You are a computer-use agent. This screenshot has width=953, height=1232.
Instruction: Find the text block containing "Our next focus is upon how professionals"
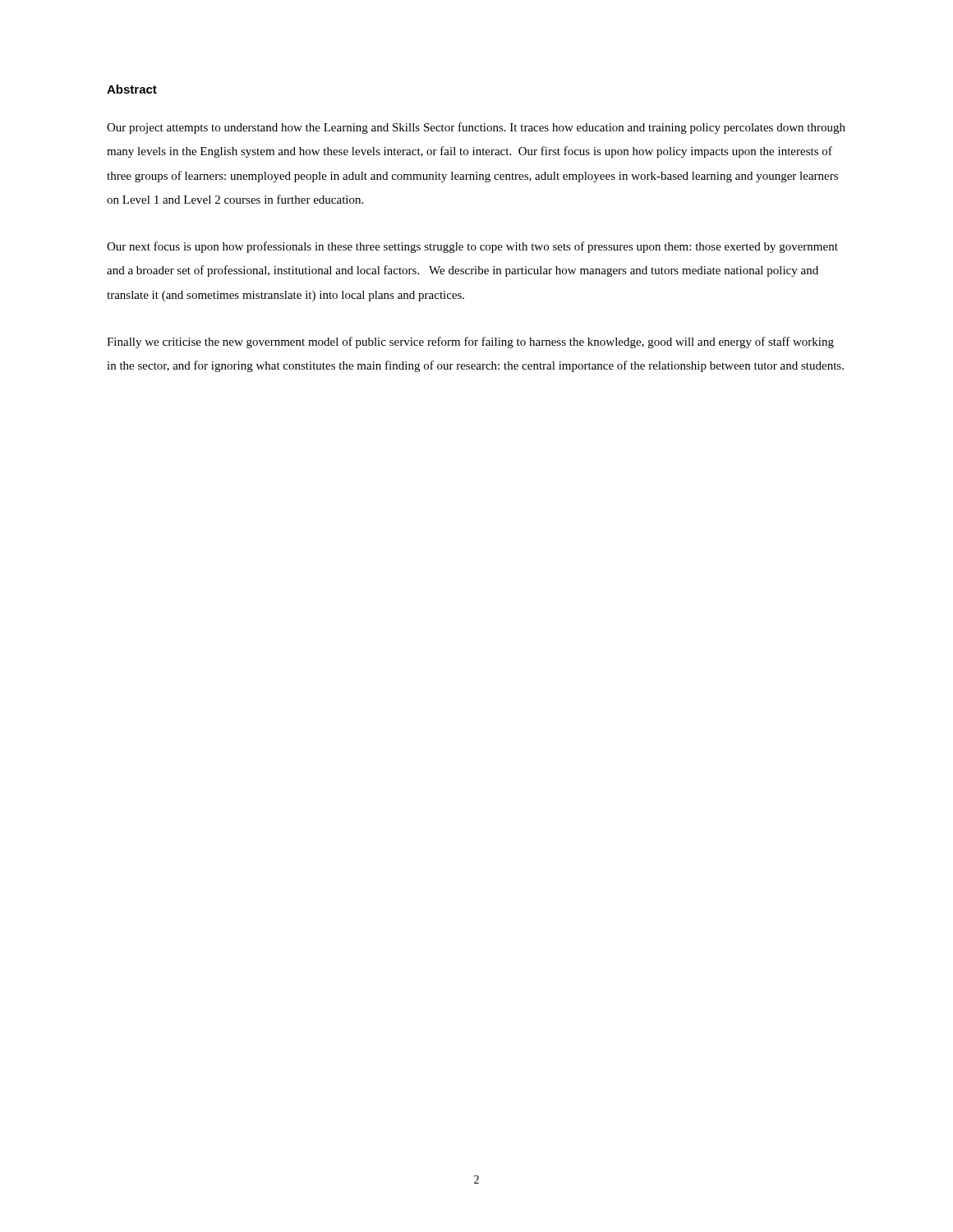472,270
